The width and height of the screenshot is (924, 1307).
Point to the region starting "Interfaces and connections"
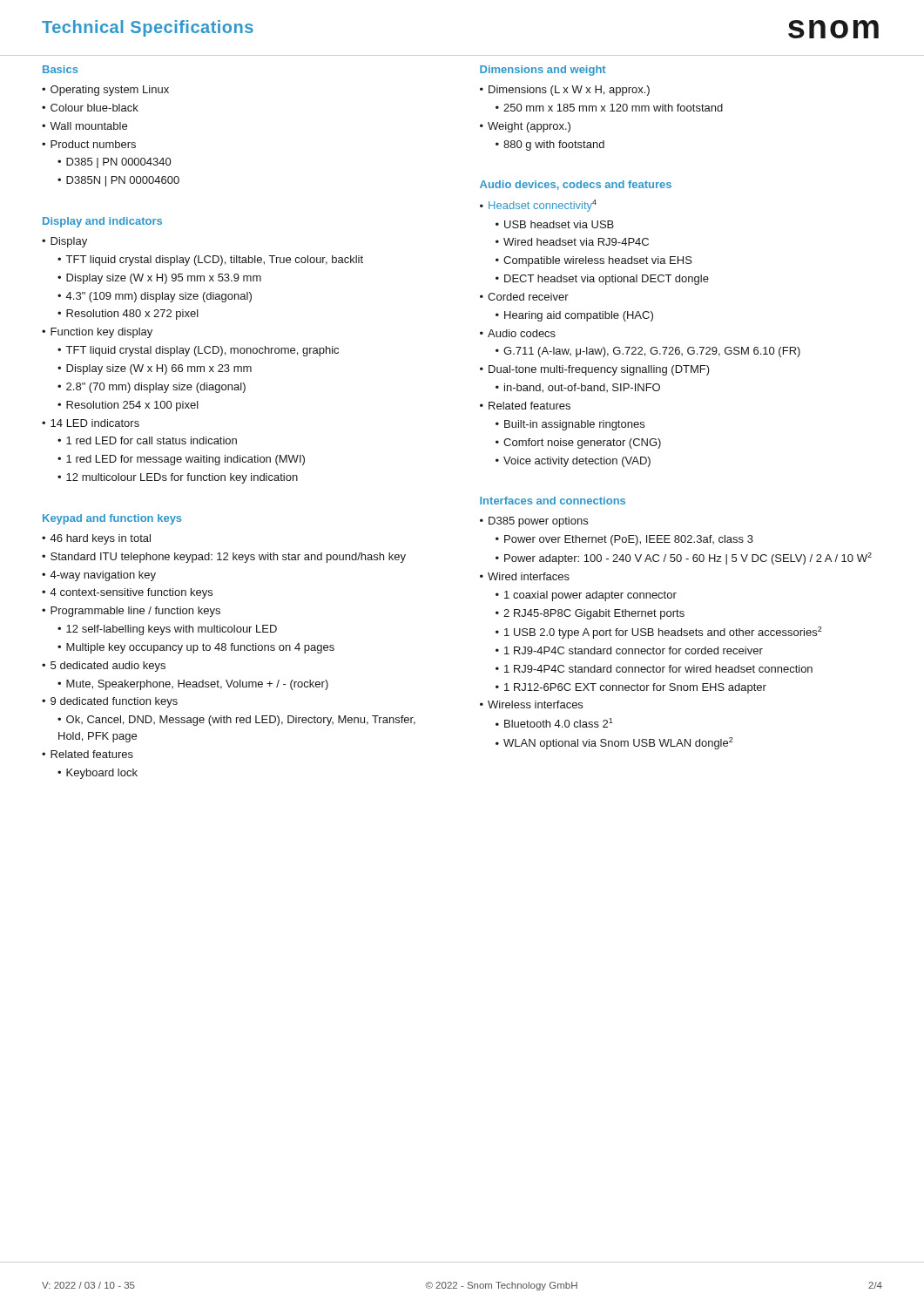pos(553,501)
